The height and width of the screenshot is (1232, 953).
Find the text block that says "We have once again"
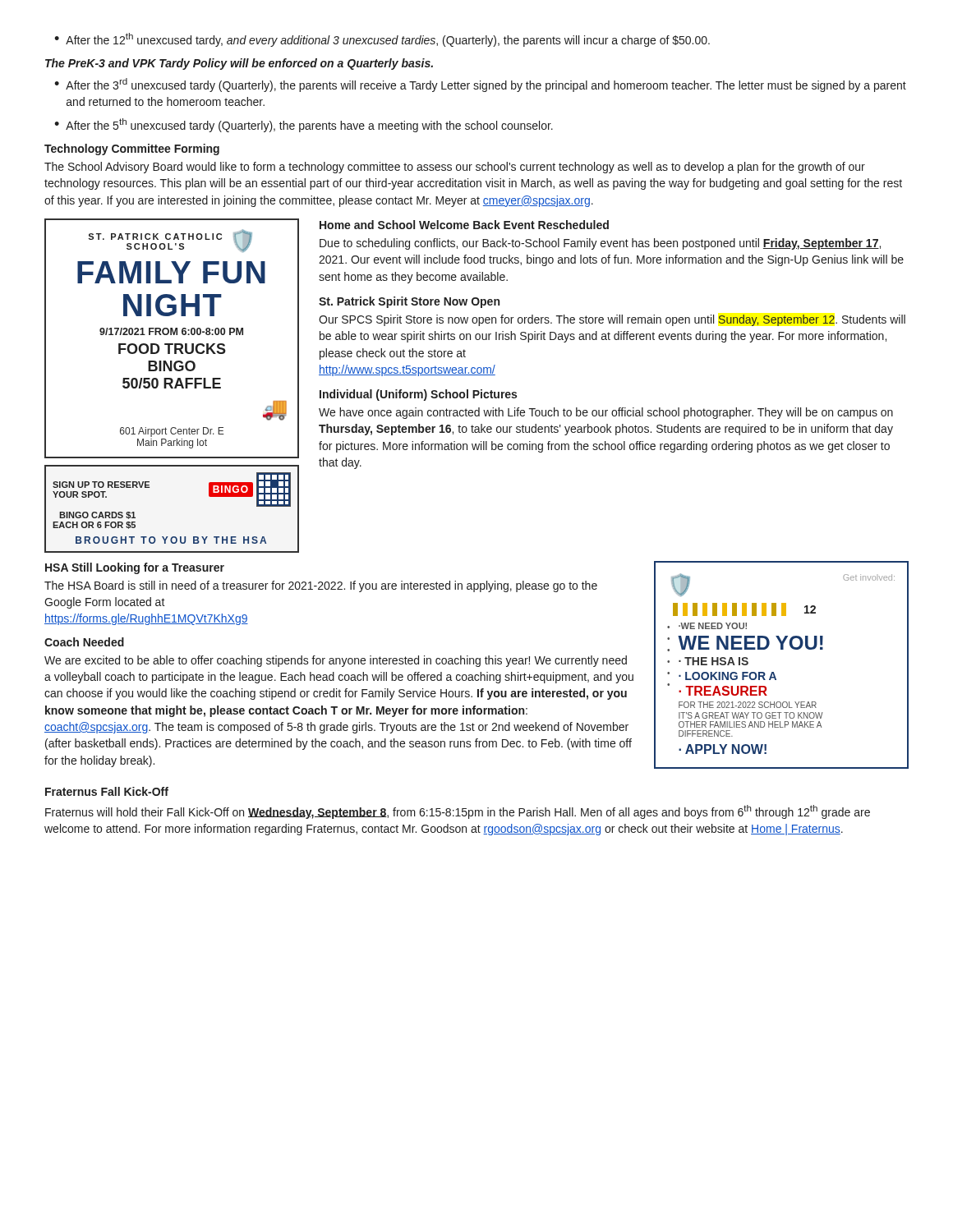point(606,437)
